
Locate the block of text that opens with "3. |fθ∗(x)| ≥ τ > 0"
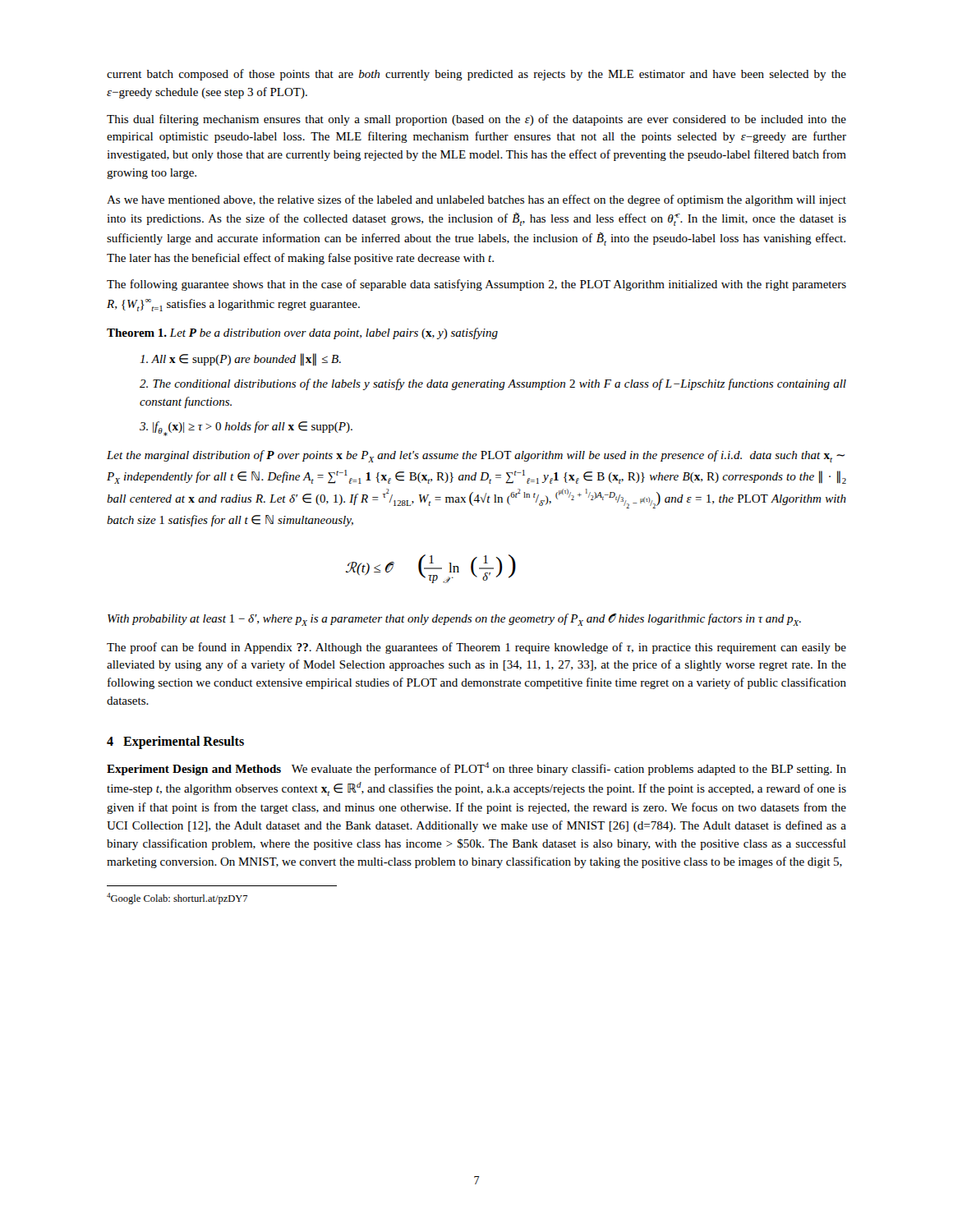pos(246,428)
